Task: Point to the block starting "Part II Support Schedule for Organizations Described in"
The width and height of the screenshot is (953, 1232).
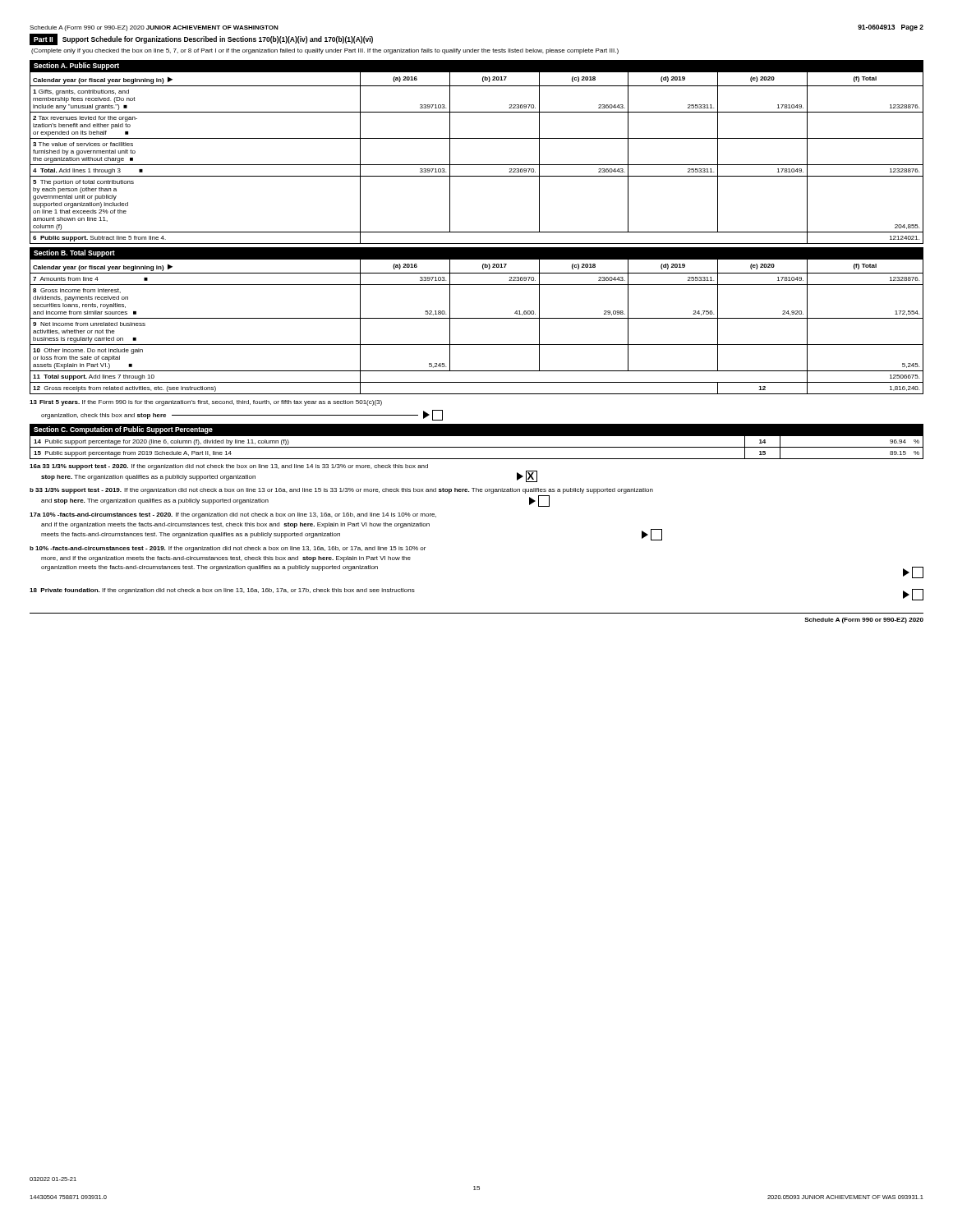Action: pos(201,39)
